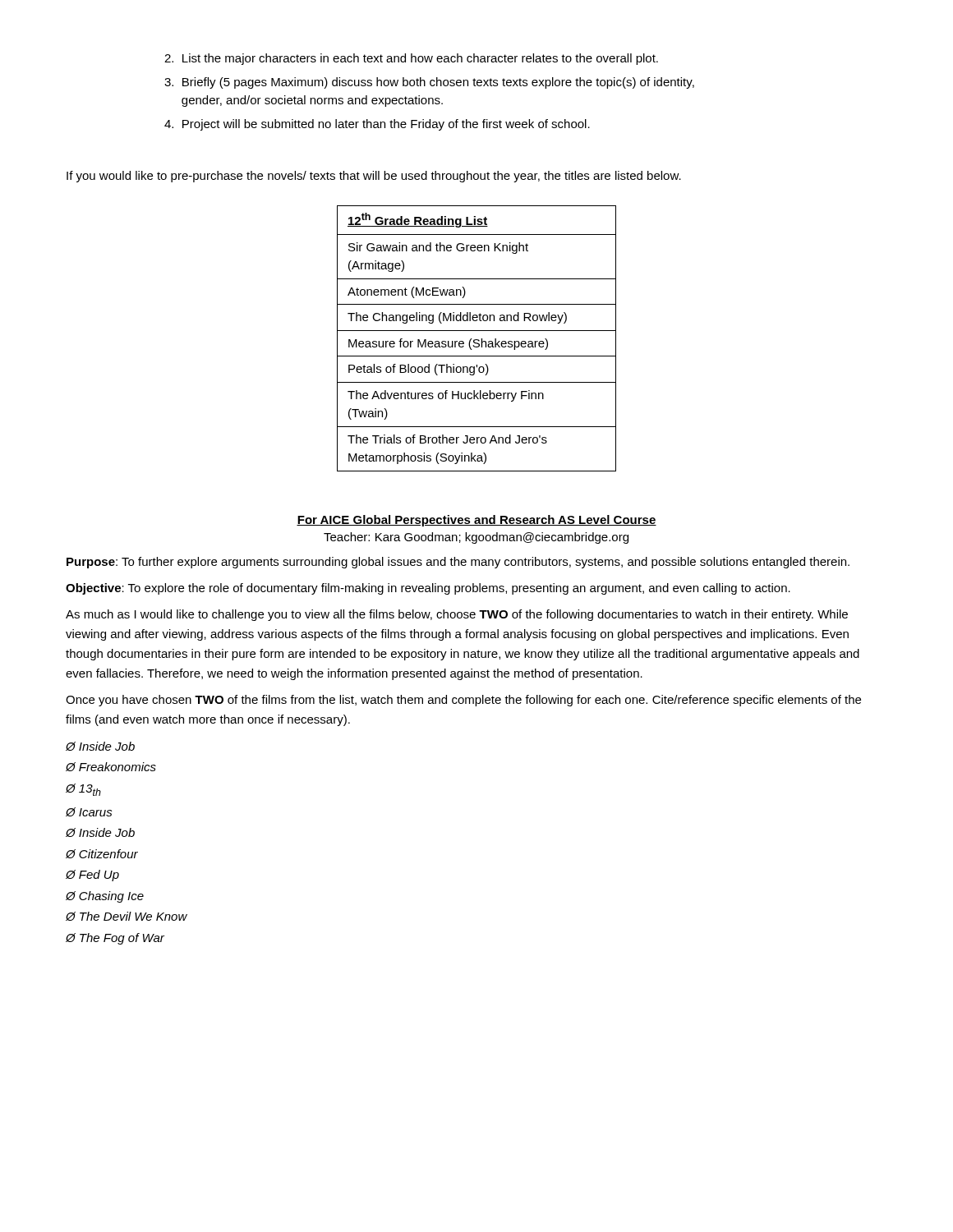
Task: Locate the region starting "As much as I would"
Action: (463, 643)
